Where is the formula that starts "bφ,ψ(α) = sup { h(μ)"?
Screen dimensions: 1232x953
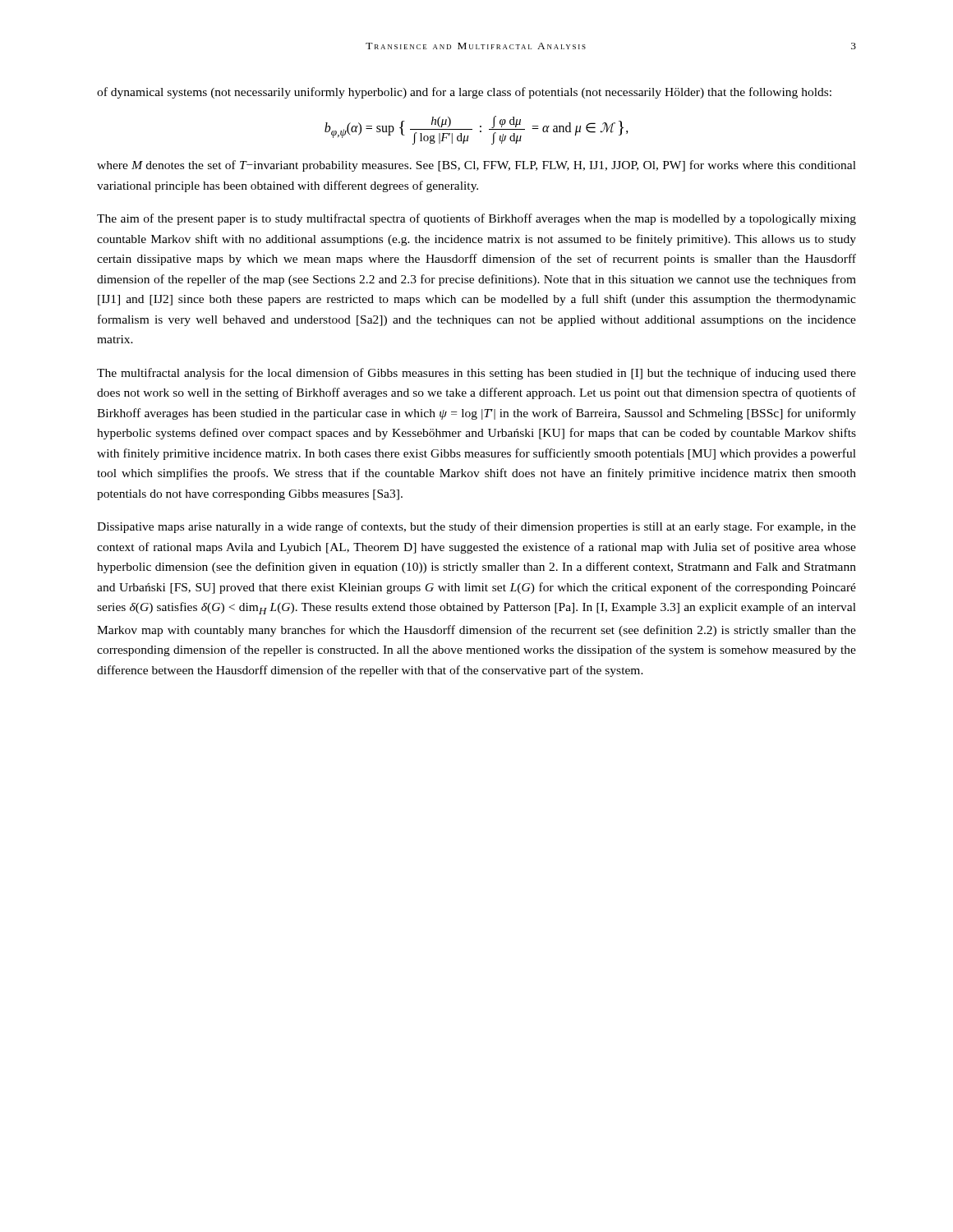(x=476, y=130)
